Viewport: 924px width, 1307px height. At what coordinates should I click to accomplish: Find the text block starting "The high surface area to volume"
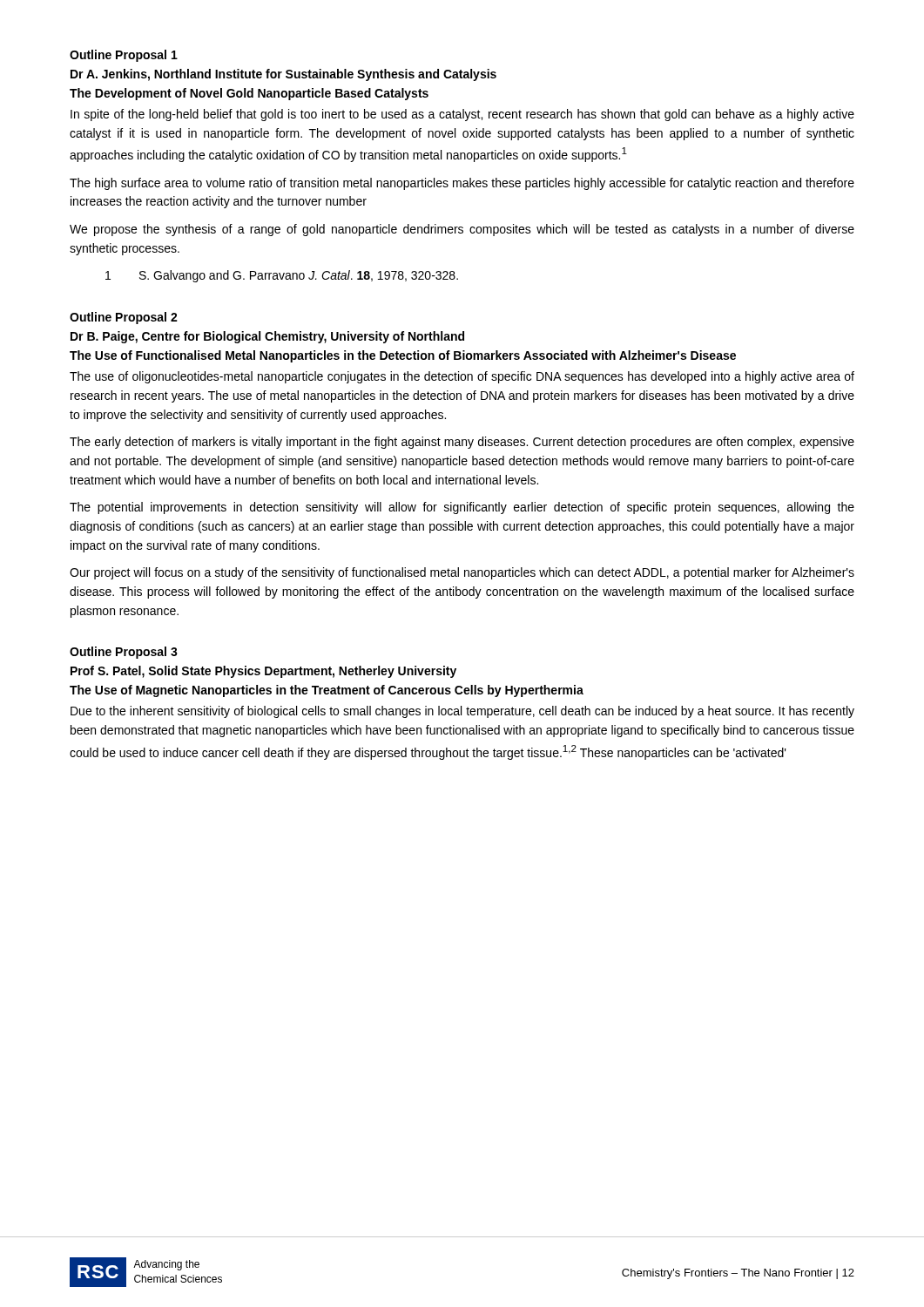click(x=462, y=192)
